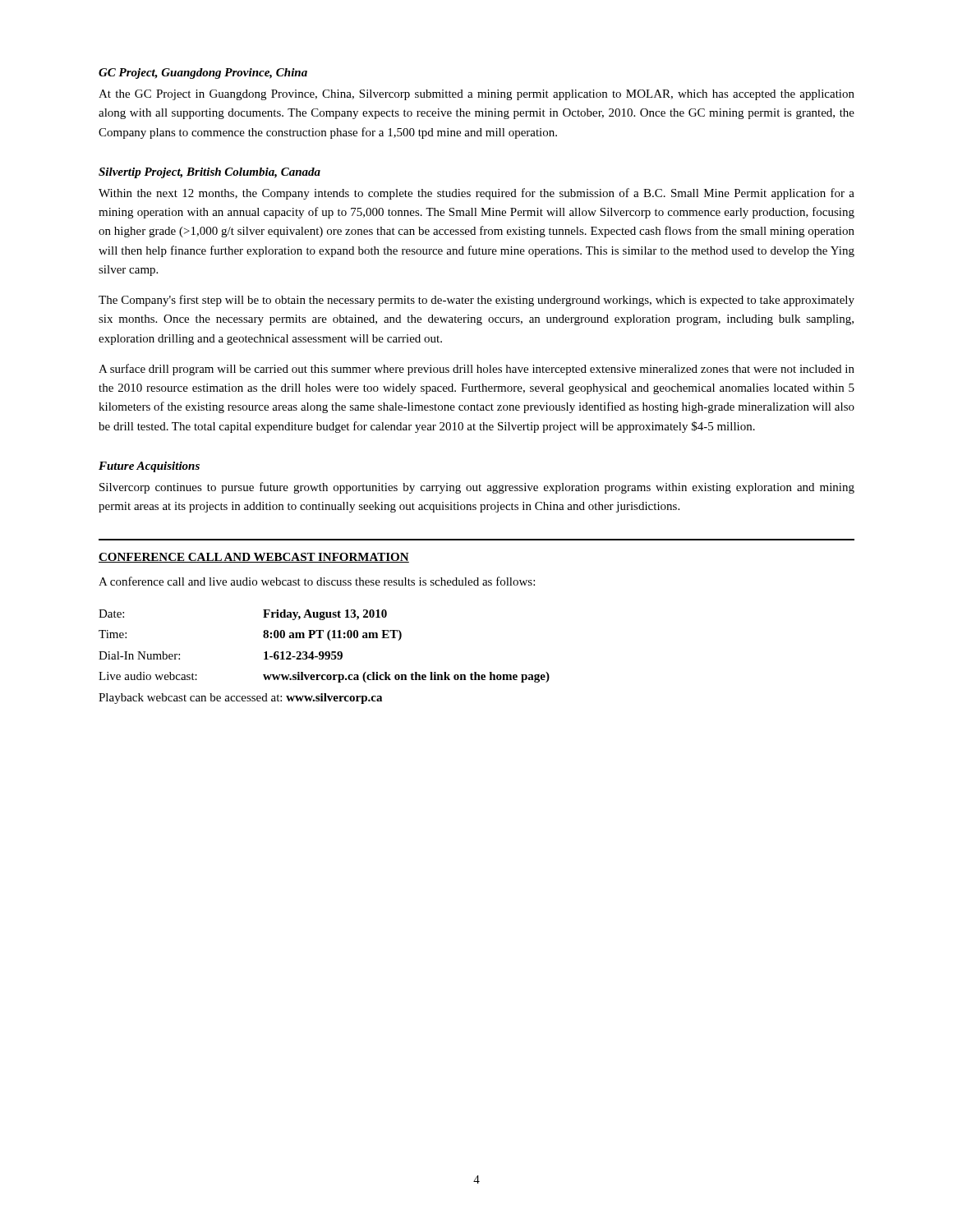Screen dimensions: 1232x953
Task: Select the table that reads "Live audio webcast:"
Action: tap(476, 656)
